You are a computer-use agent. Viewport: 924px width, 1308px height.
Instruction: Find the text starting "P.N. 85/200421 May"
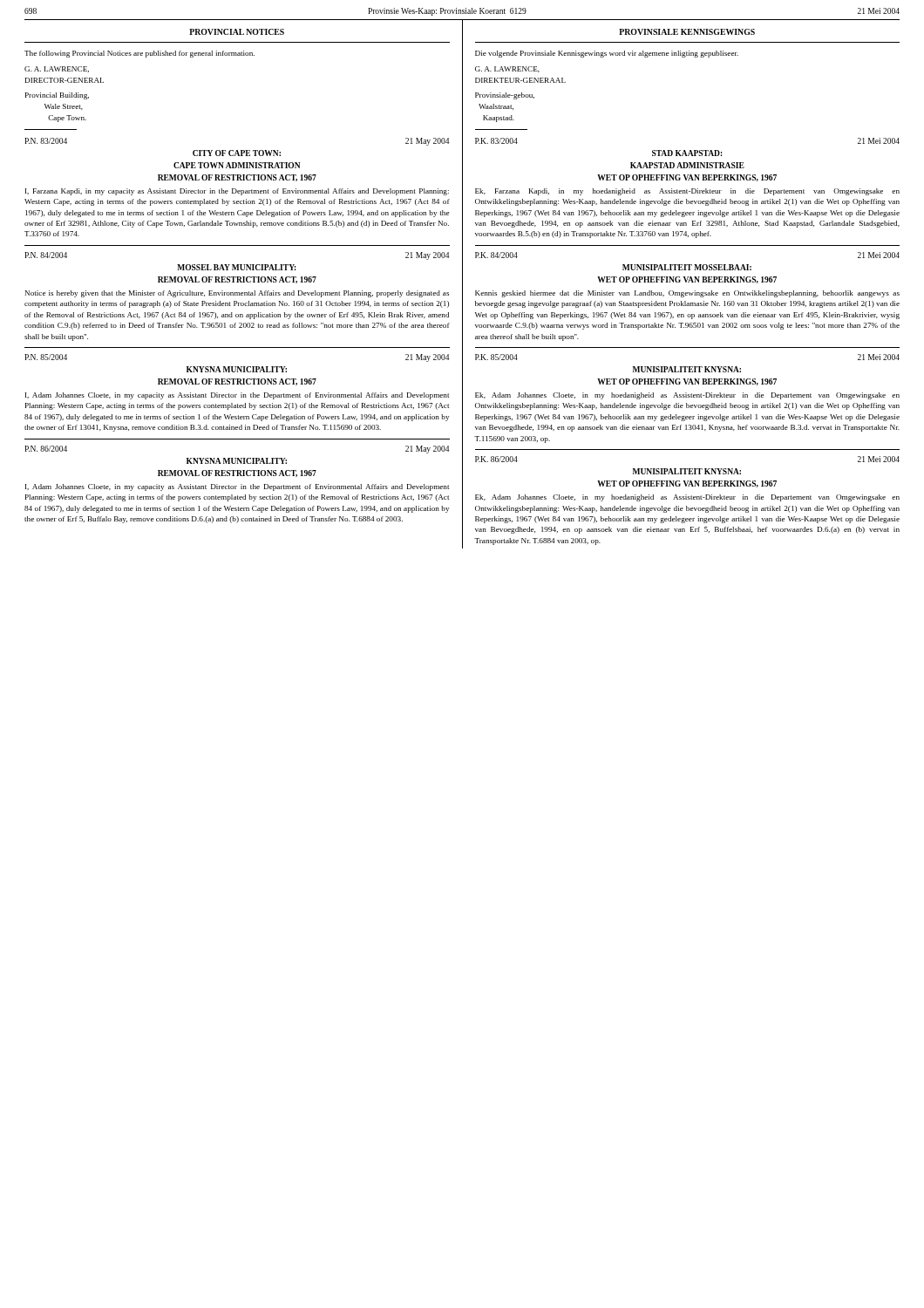(237, 358)
